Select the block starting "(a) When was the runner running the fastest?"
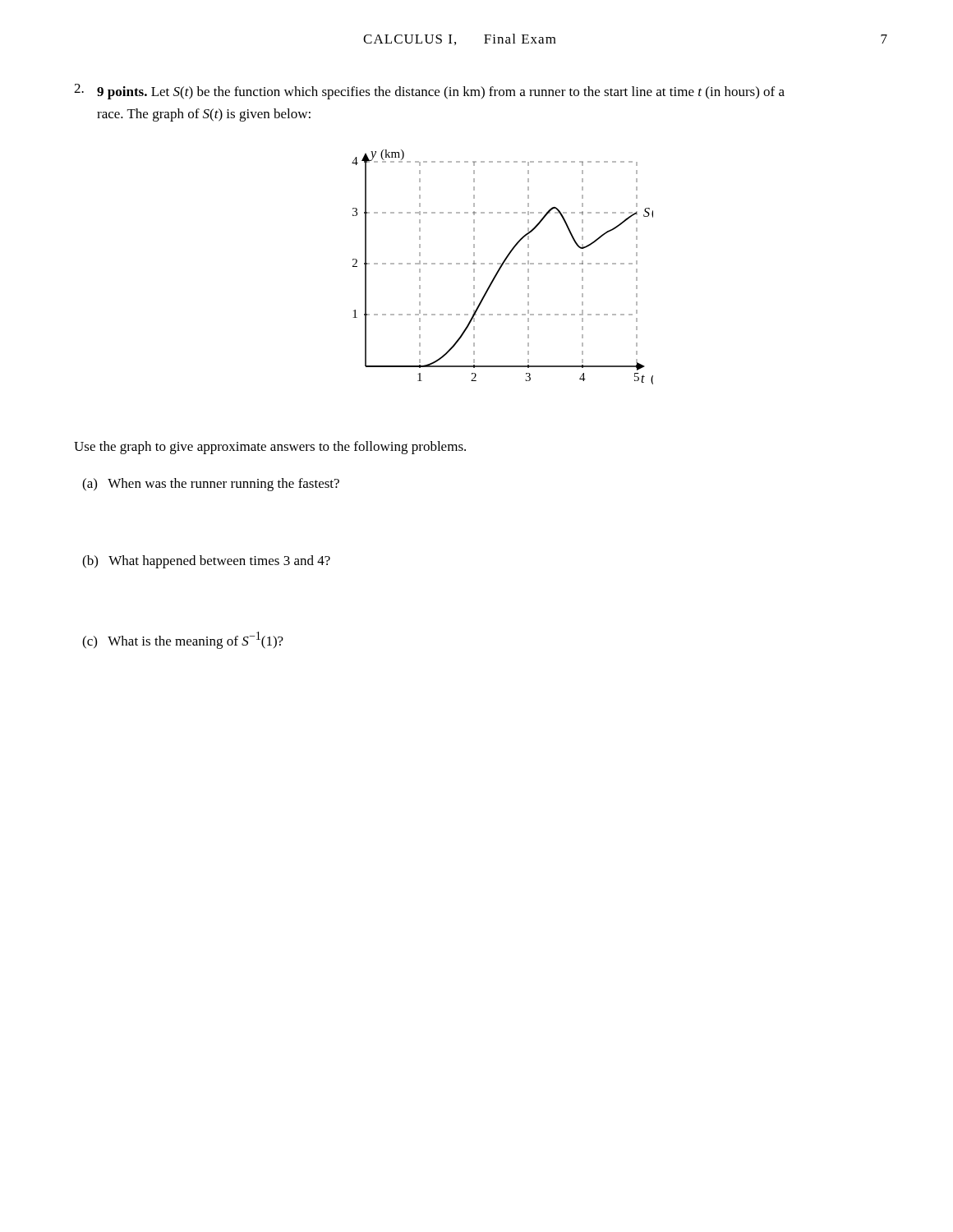The height and width of the screenshot is (1232, 953). pos(211,483)
